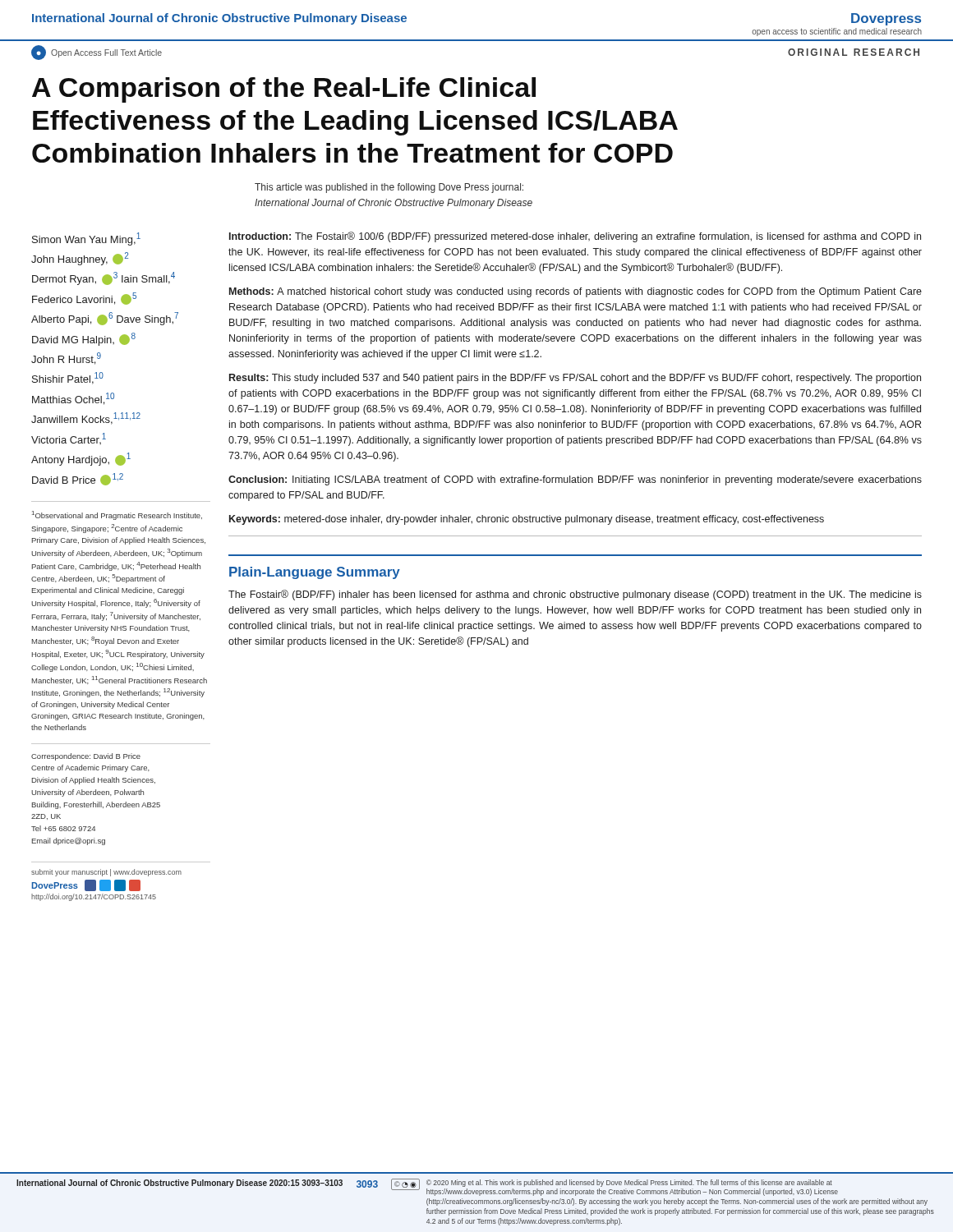
Task: Find the passage starting "● Open Access Full Text Article ORIGINAL RESEARCH"
Action: click(x=106, y=53)
